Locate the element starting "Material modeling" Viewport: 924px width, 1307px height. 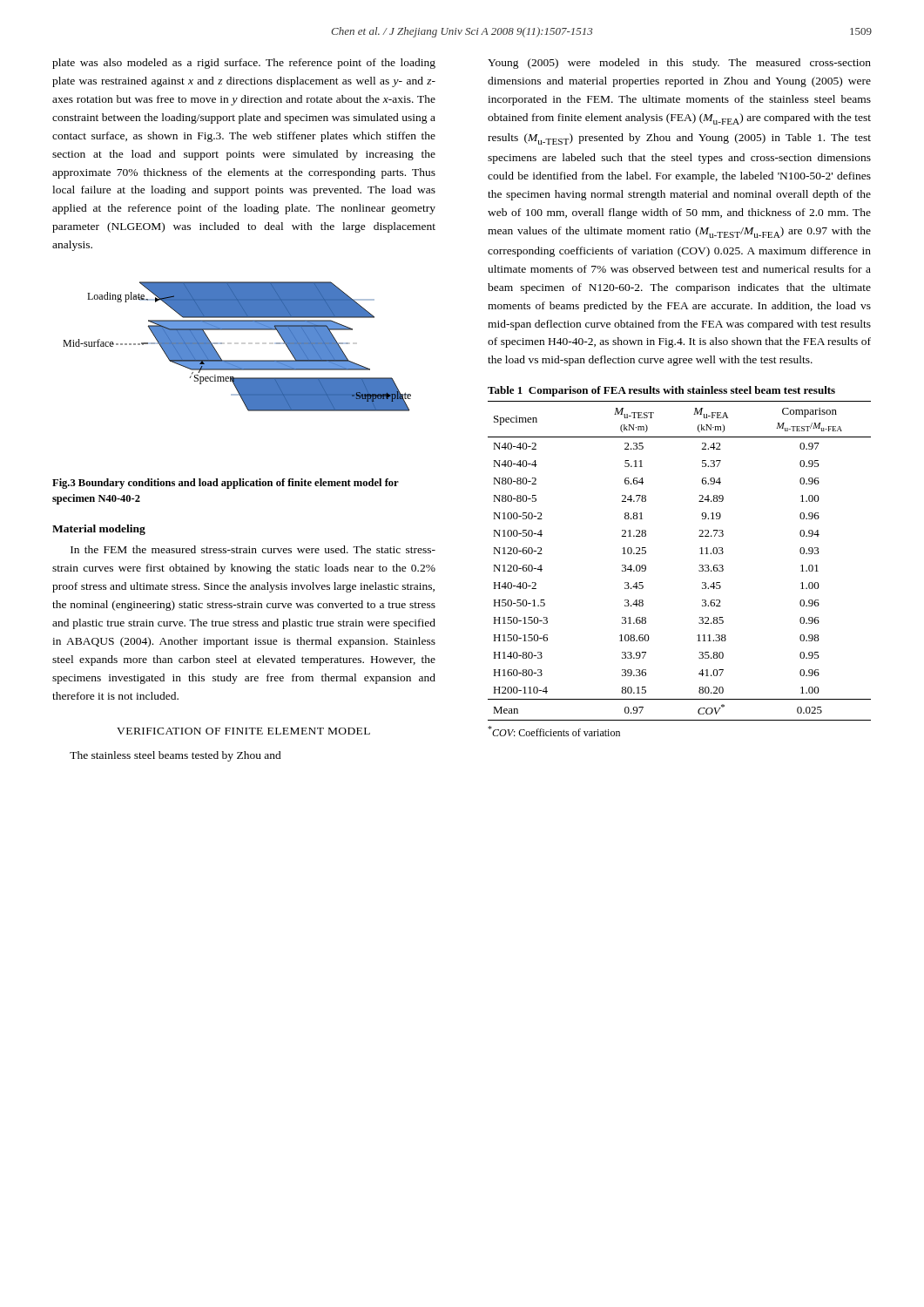99,529
